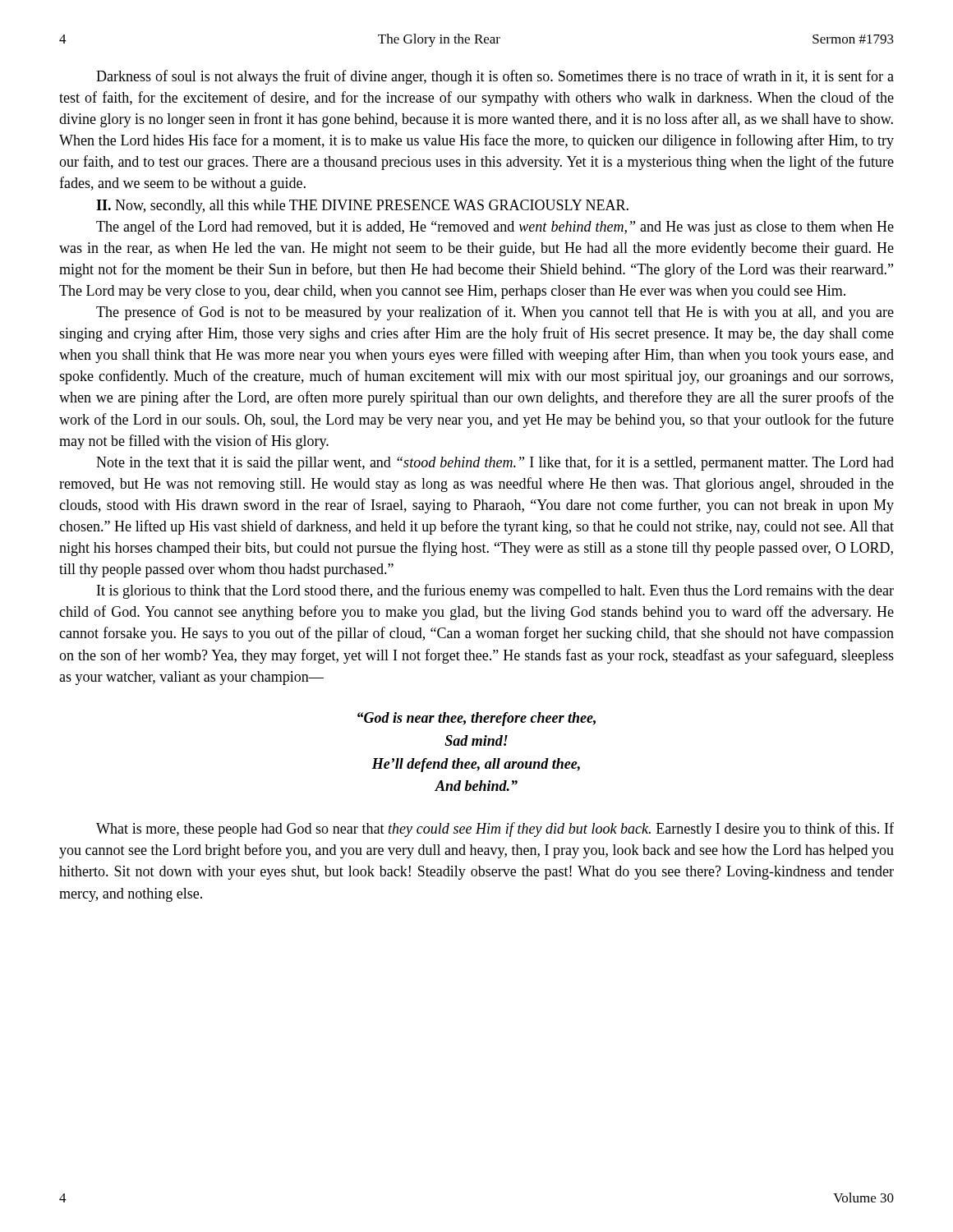
Task: Select the element starting "Darkness of soul is not always"
Action: tap(476, 130)
